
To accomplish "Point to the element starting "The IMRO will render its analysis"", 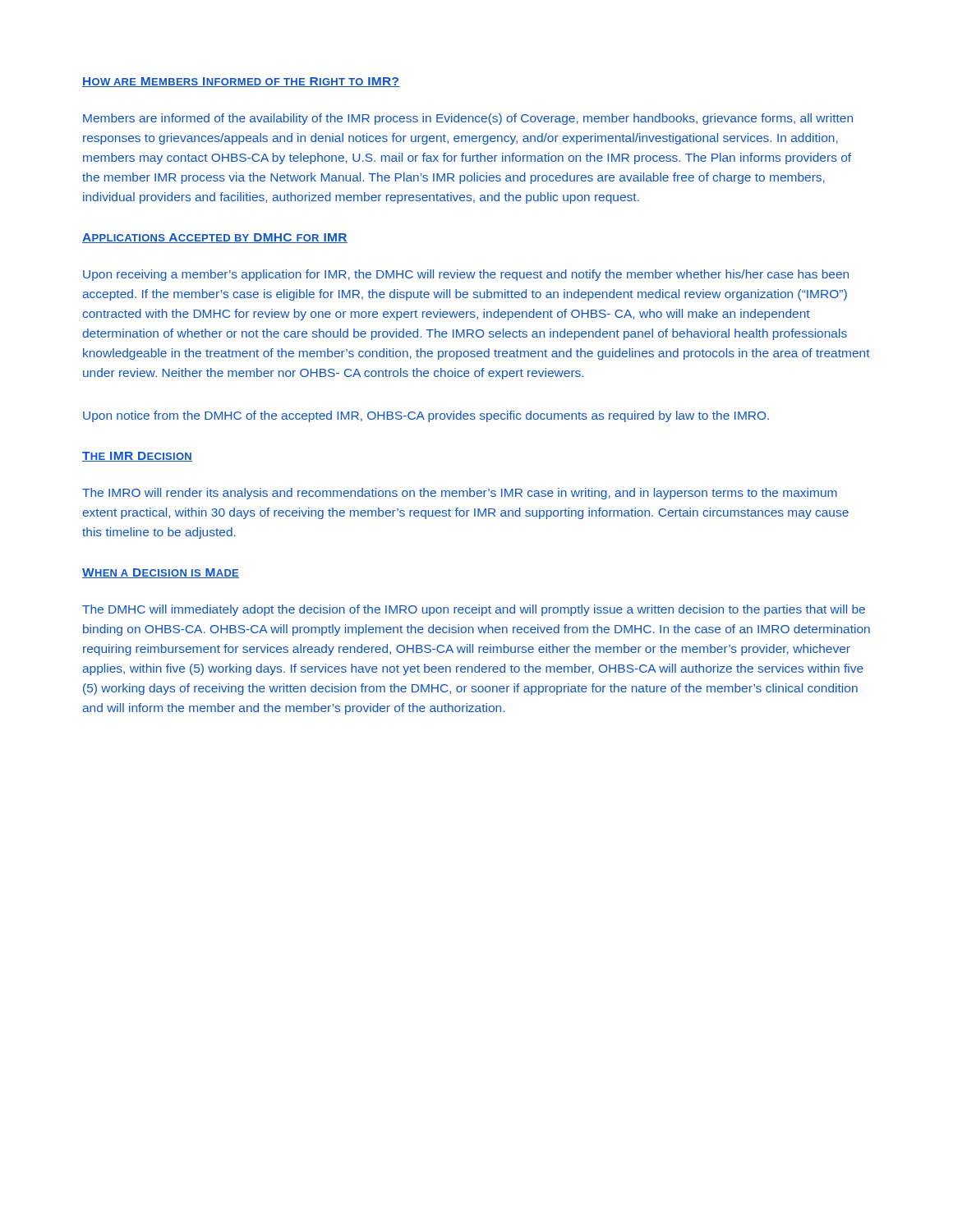I will (466, 512).
